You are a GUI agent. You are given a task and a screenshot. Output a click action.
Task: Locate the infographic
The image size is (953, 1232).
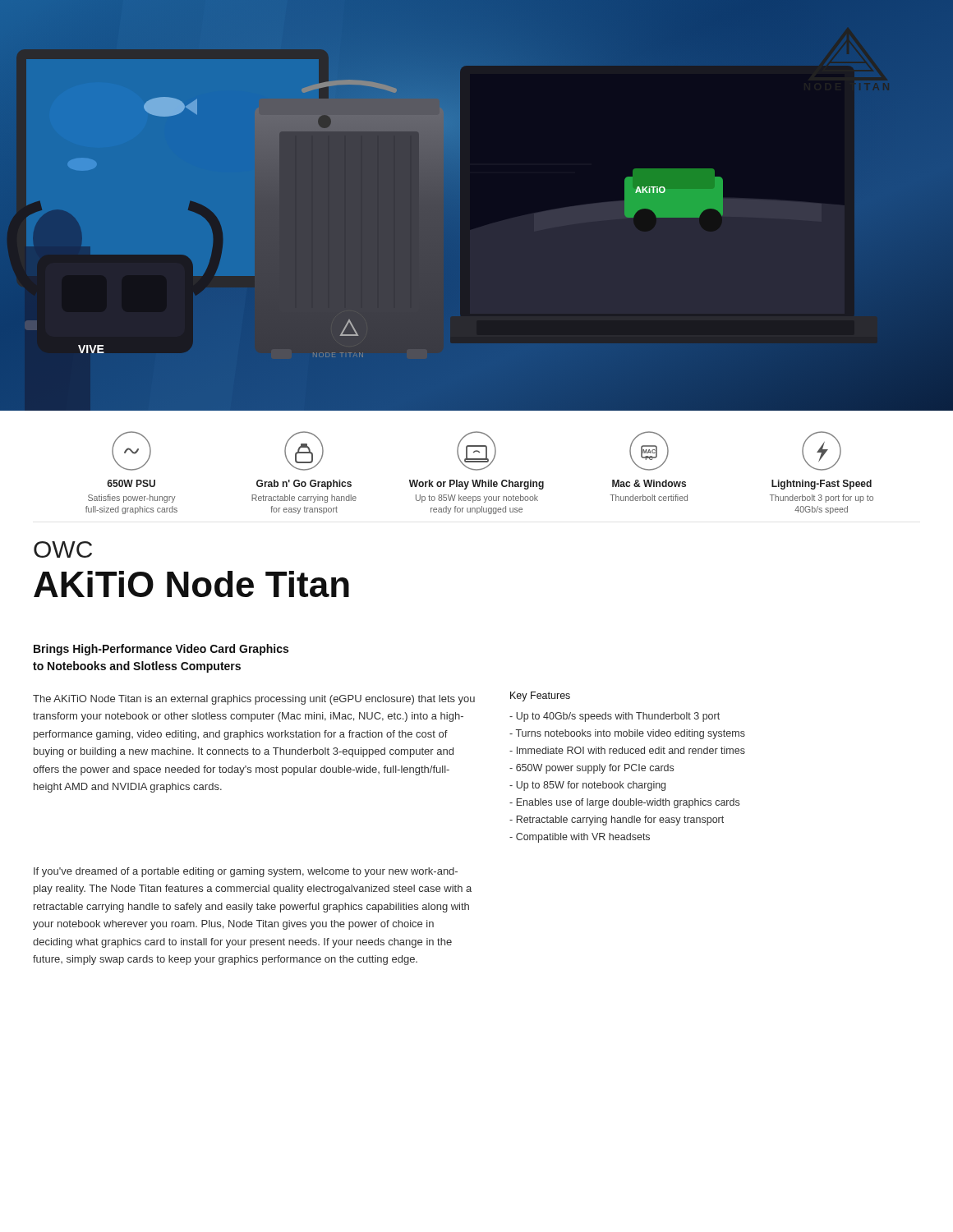pos(476,468)
